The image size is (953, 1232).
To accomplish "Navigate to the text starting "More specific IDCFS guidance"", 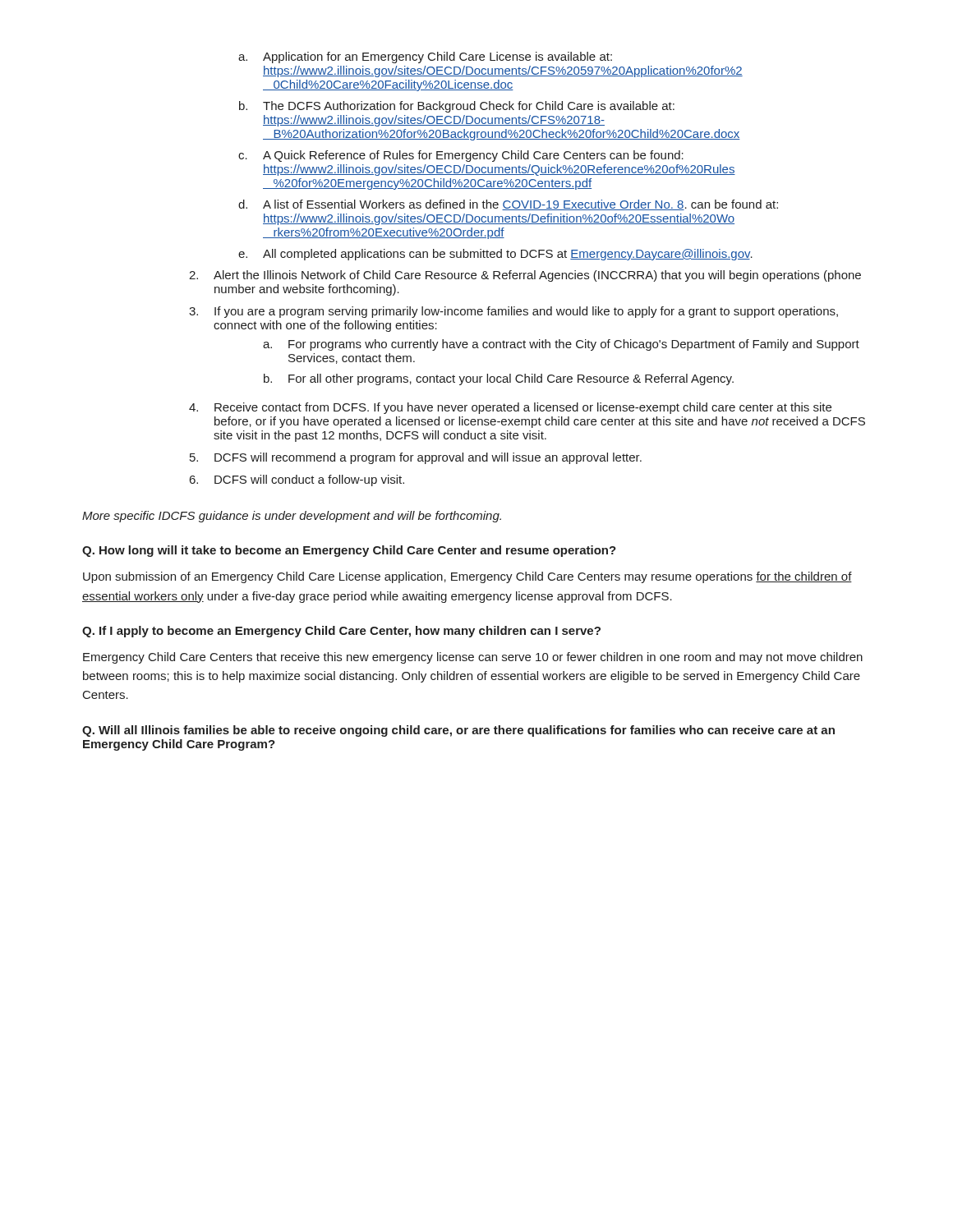I will pos(292,515).
